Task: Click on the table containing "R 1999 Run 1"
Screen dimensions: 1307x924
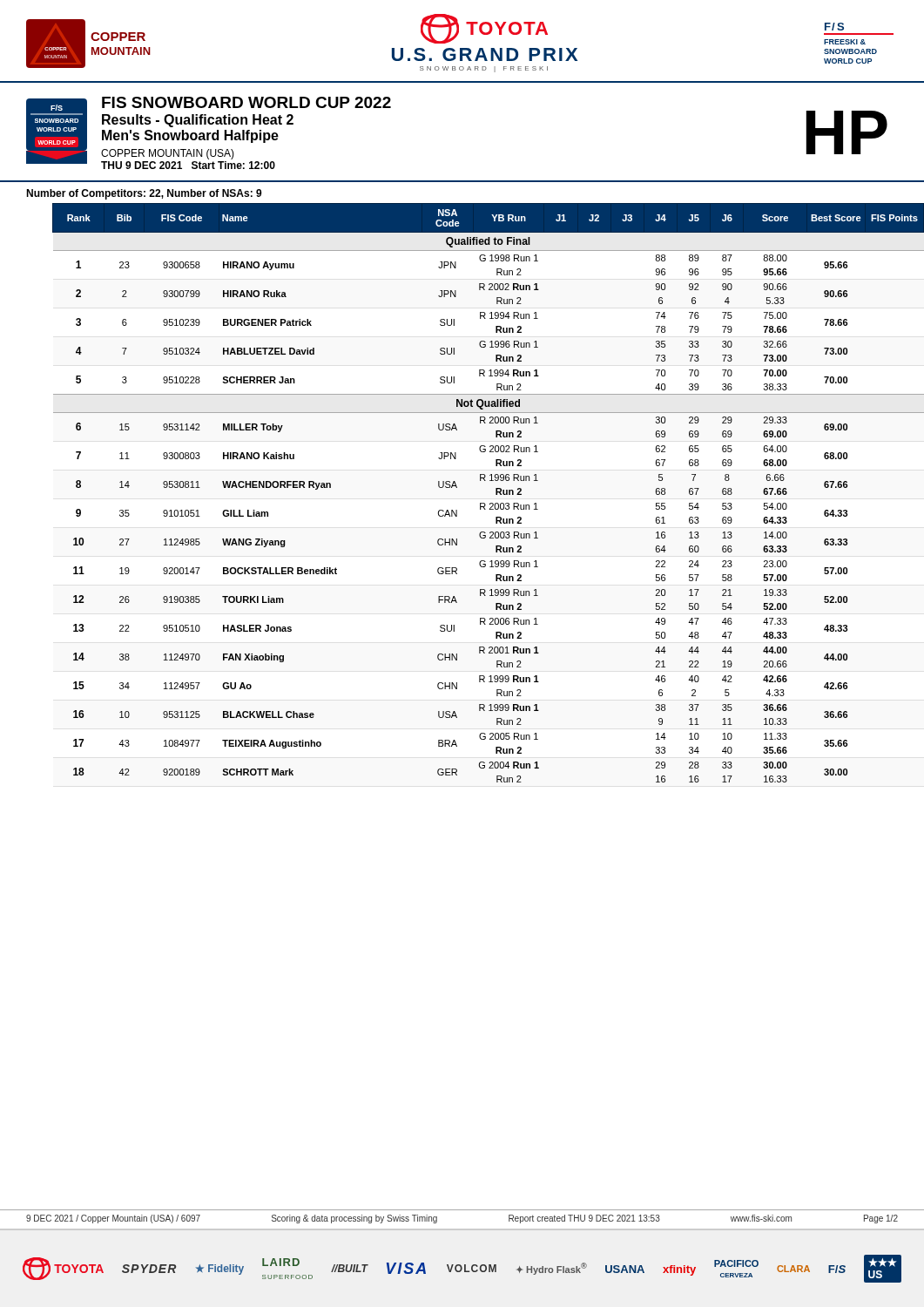Action: click(462, 495)
